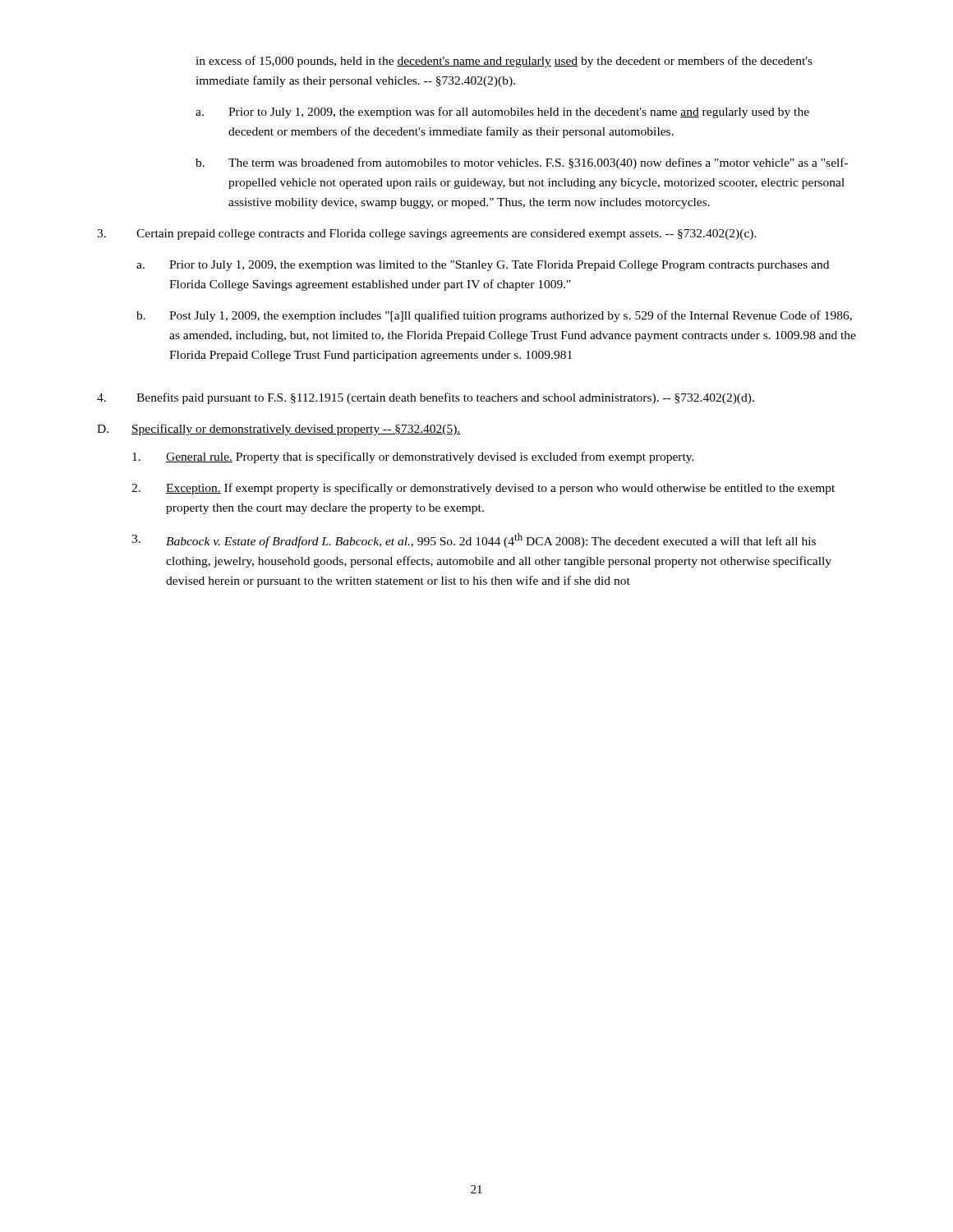Screen dimensions: 1232x953
Task: Find the block on this page that starts "4. Benefits paid pursuant to F.S."
Action: pyautogui.click(x=476, y=398)
